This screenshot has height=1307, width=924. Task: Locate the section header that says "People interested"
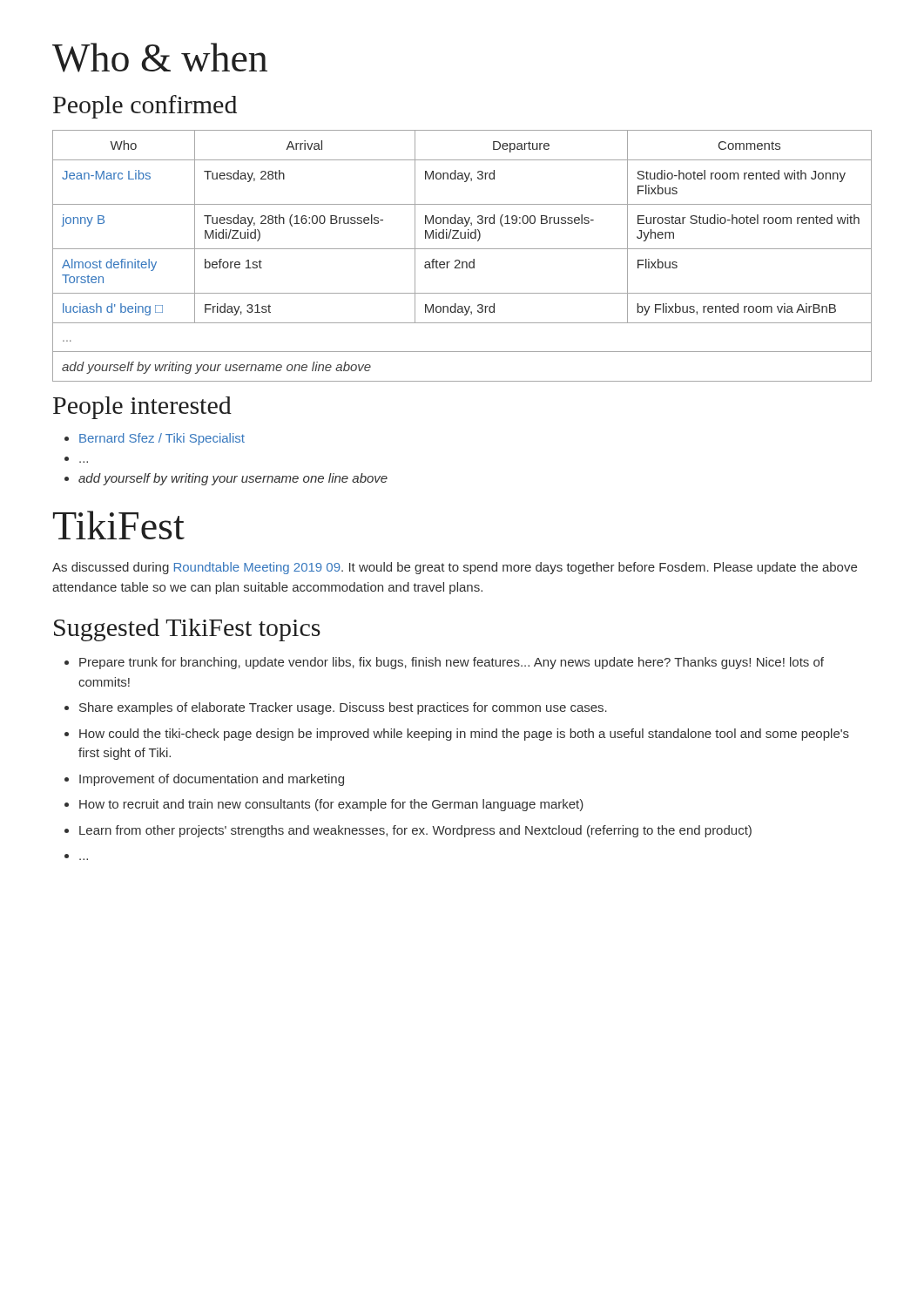point(142,408)
